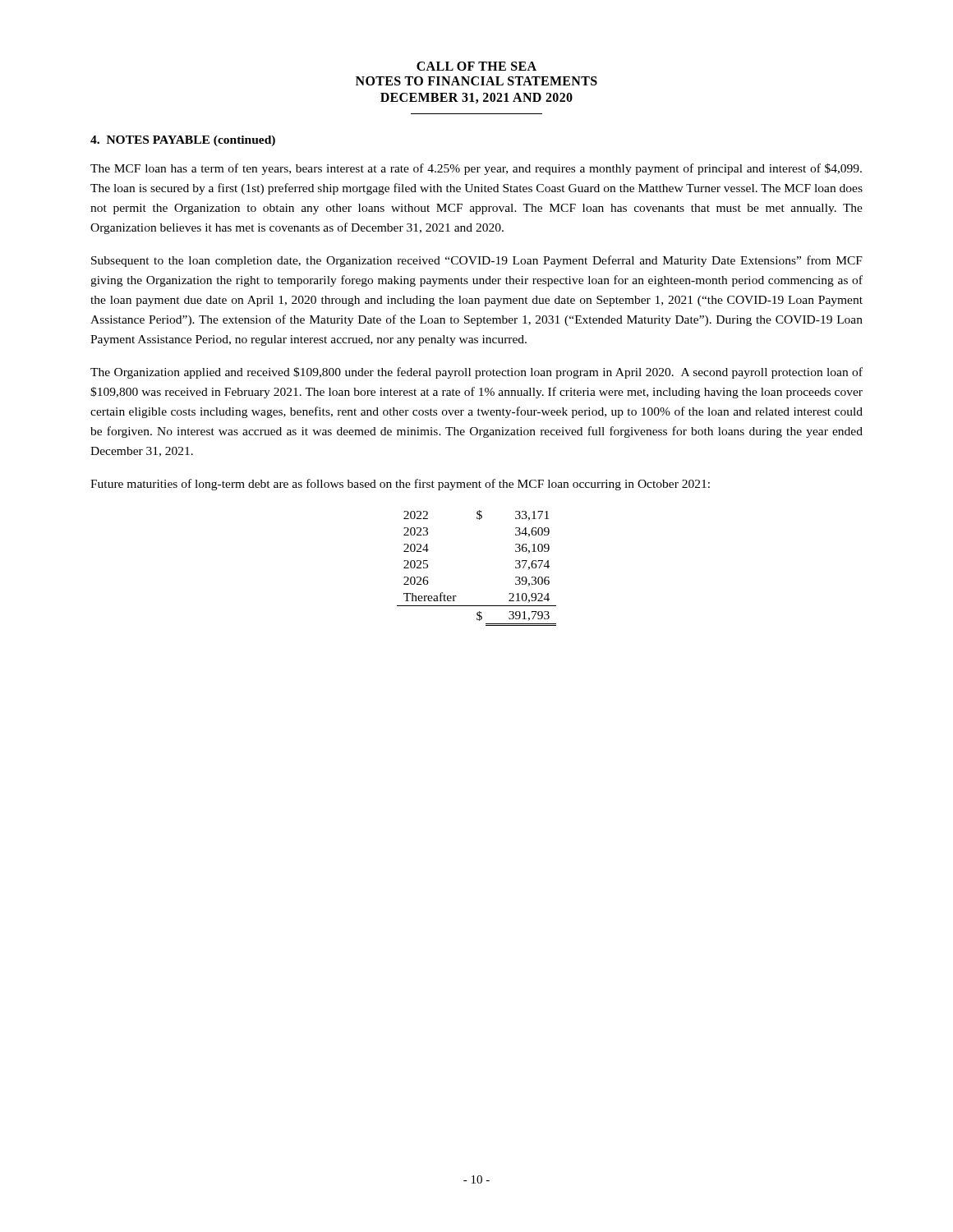Viewport: 953px width, 1232px height.
Task: Find a table
Action: coord(476,567)
